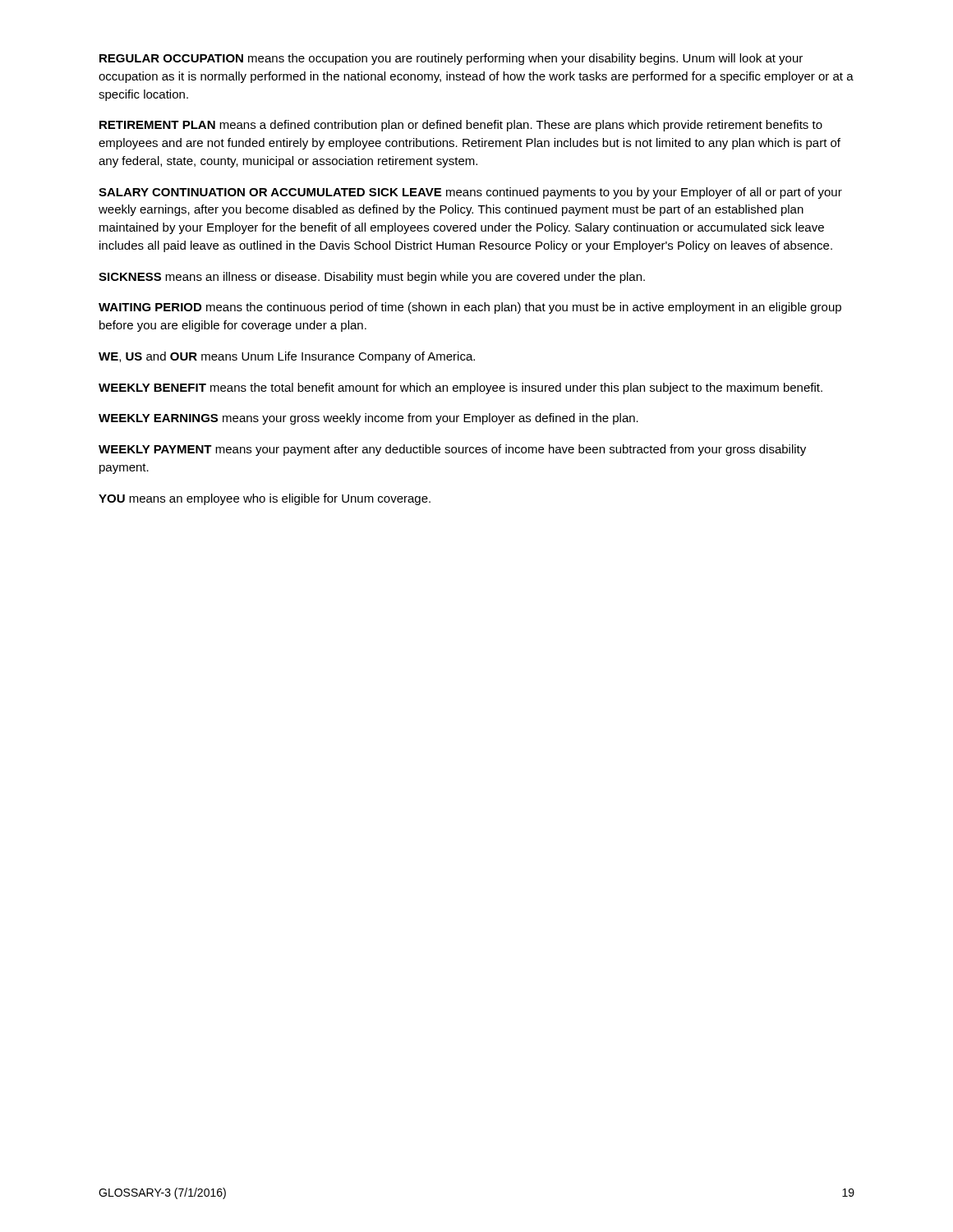Click on the text block that says "REGULAR OCCUPATION means the occupation you are"
Image resolution: width=953 pixels, height=1232 pixels.
click(x=476, y=76)
